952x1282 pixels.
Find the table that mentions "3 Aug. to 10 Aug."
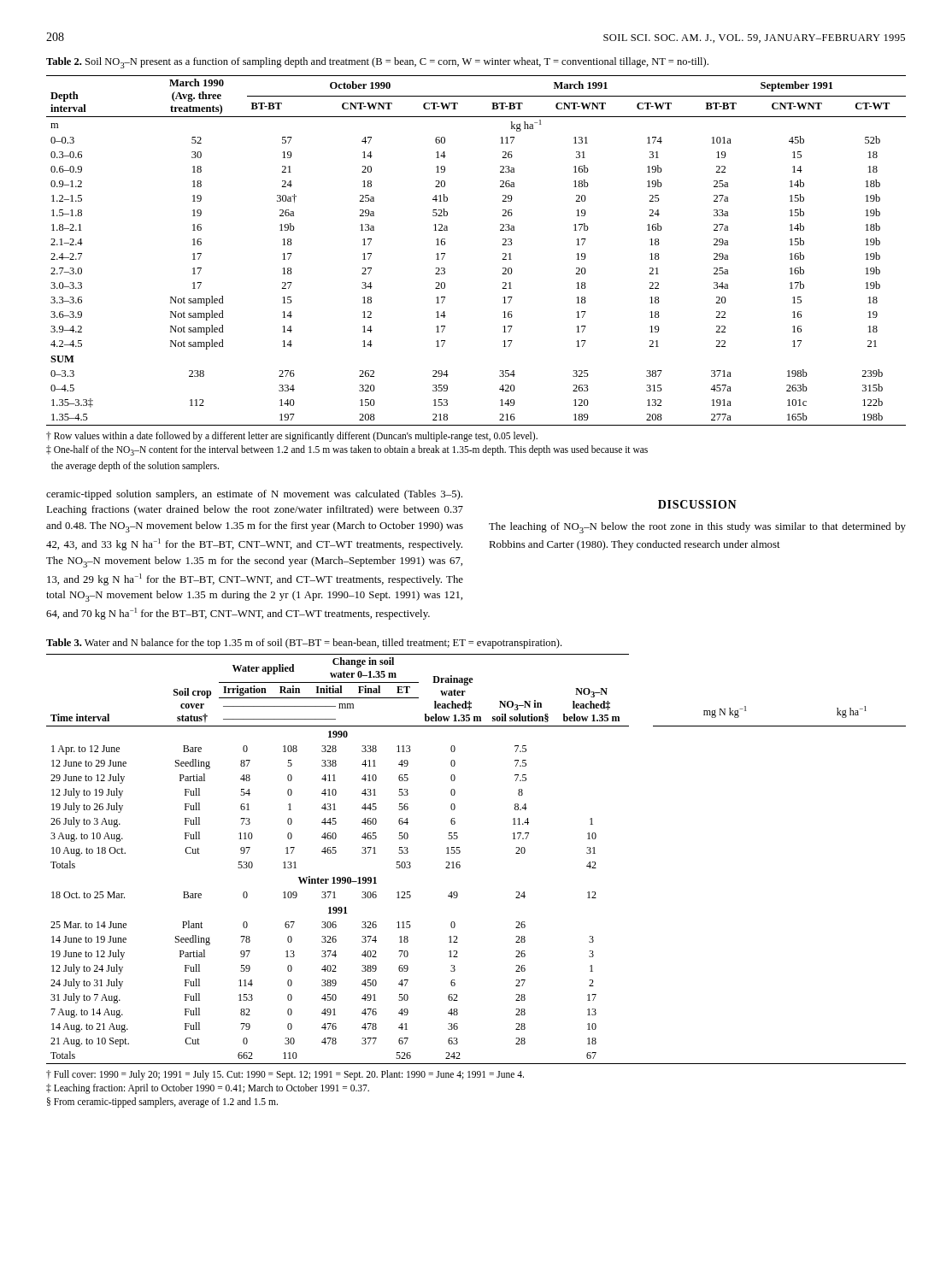click(476, 859)
